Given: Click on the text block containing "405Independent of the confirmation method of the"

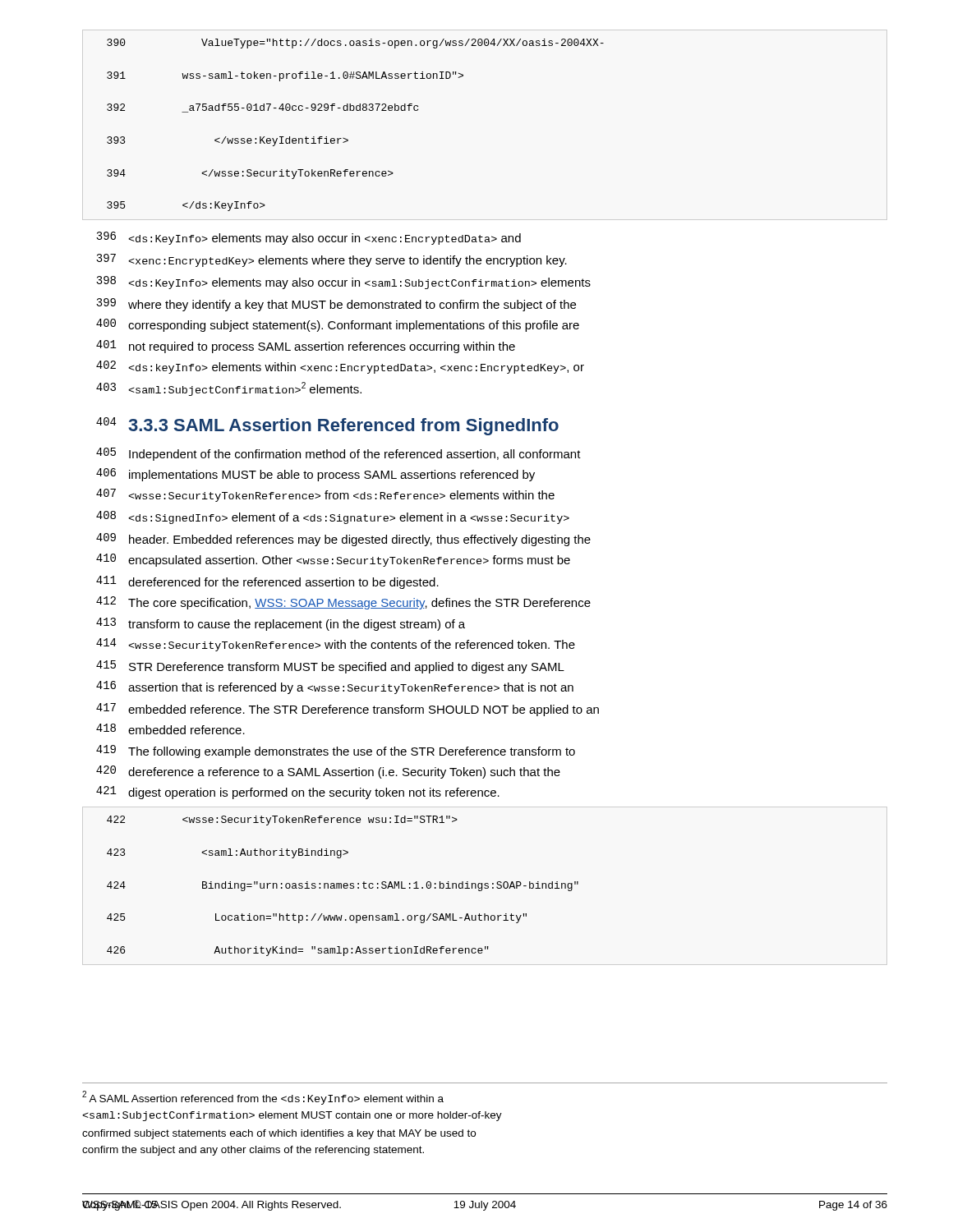Looking at the screenshot, I should pos(485,518).
